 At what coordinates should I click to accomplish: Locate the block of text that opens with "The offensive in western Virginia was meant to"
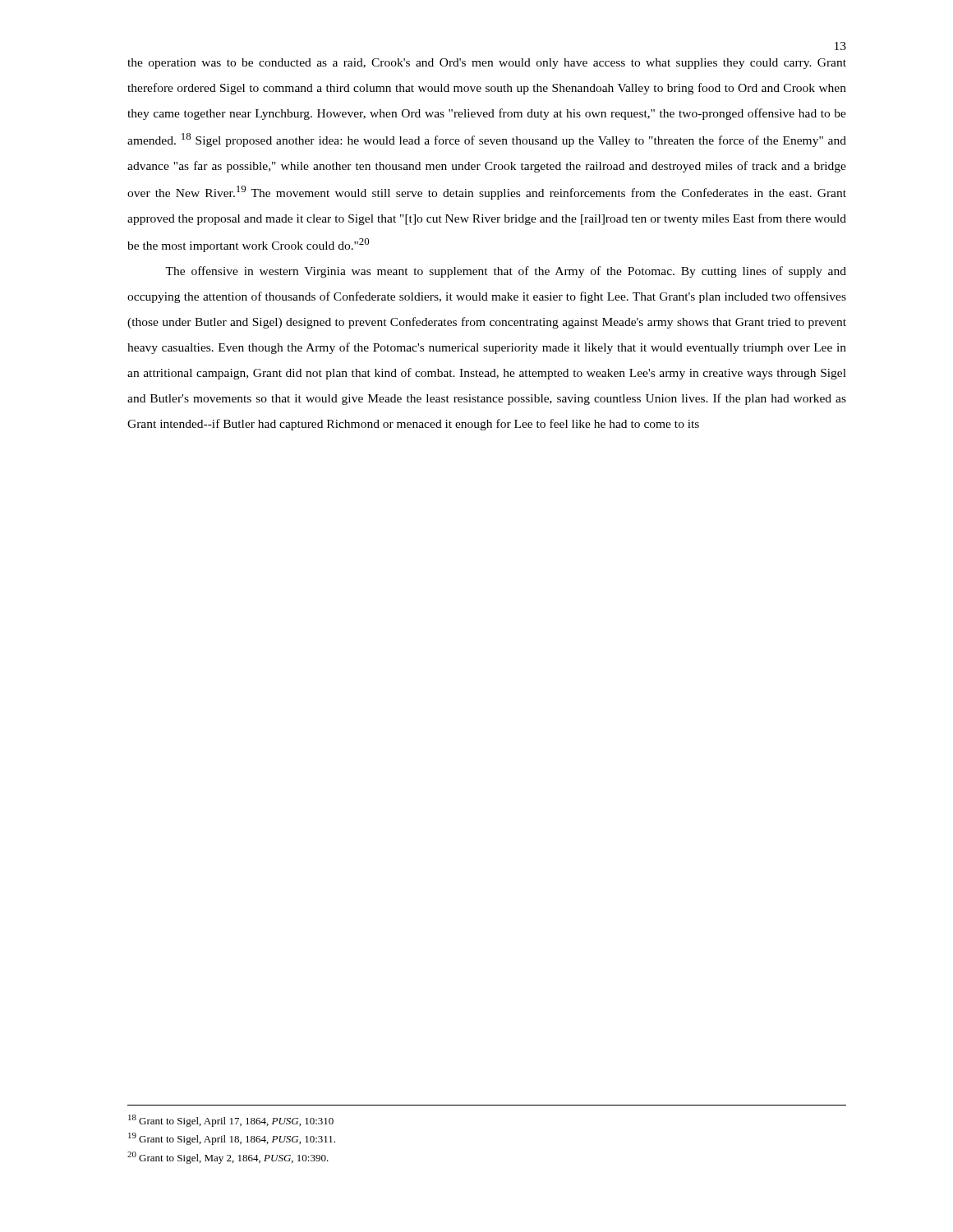click(x=487, y=347)
